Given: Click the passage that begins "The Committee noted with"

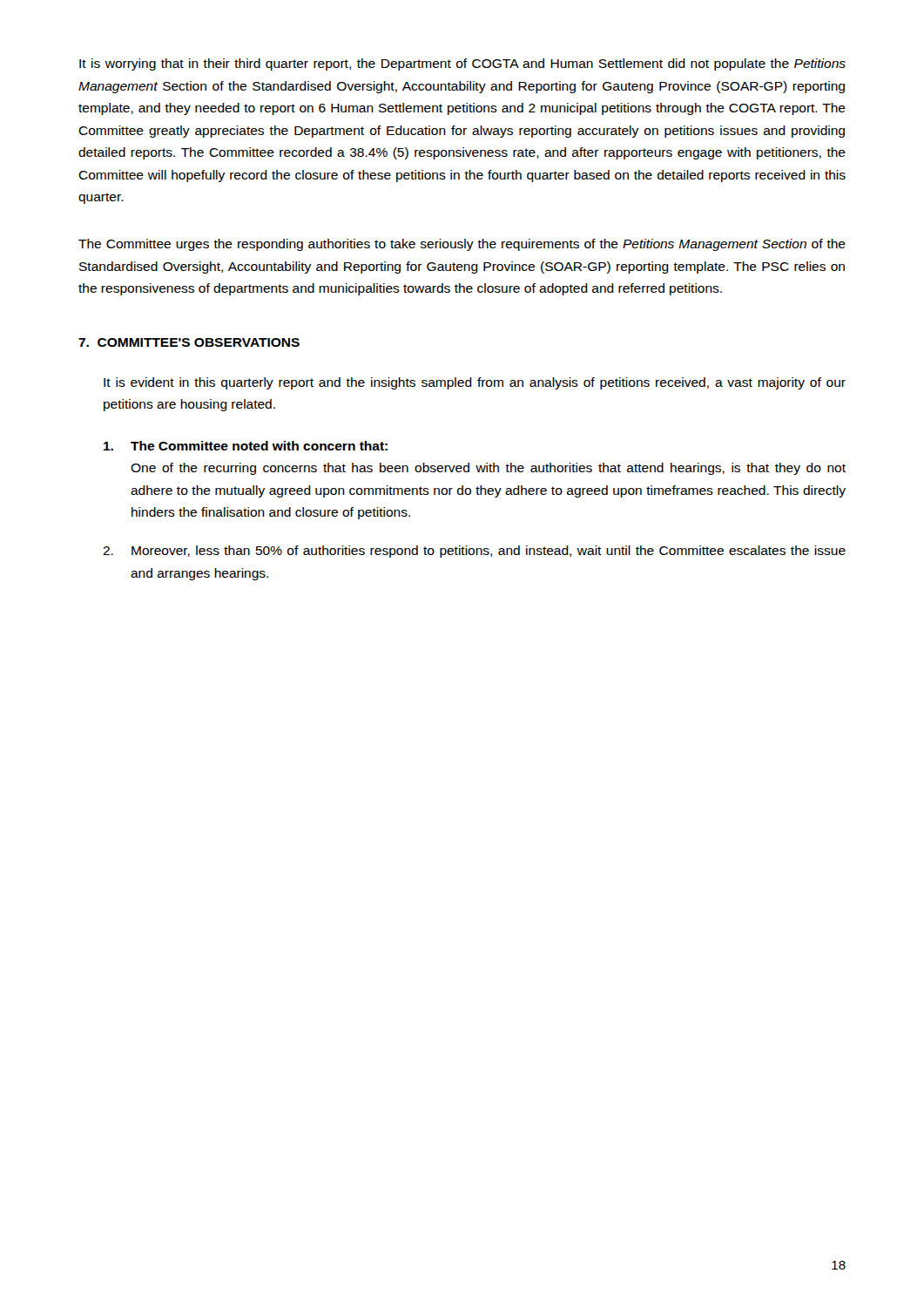Looking at the screenshot, I should 474,479.
